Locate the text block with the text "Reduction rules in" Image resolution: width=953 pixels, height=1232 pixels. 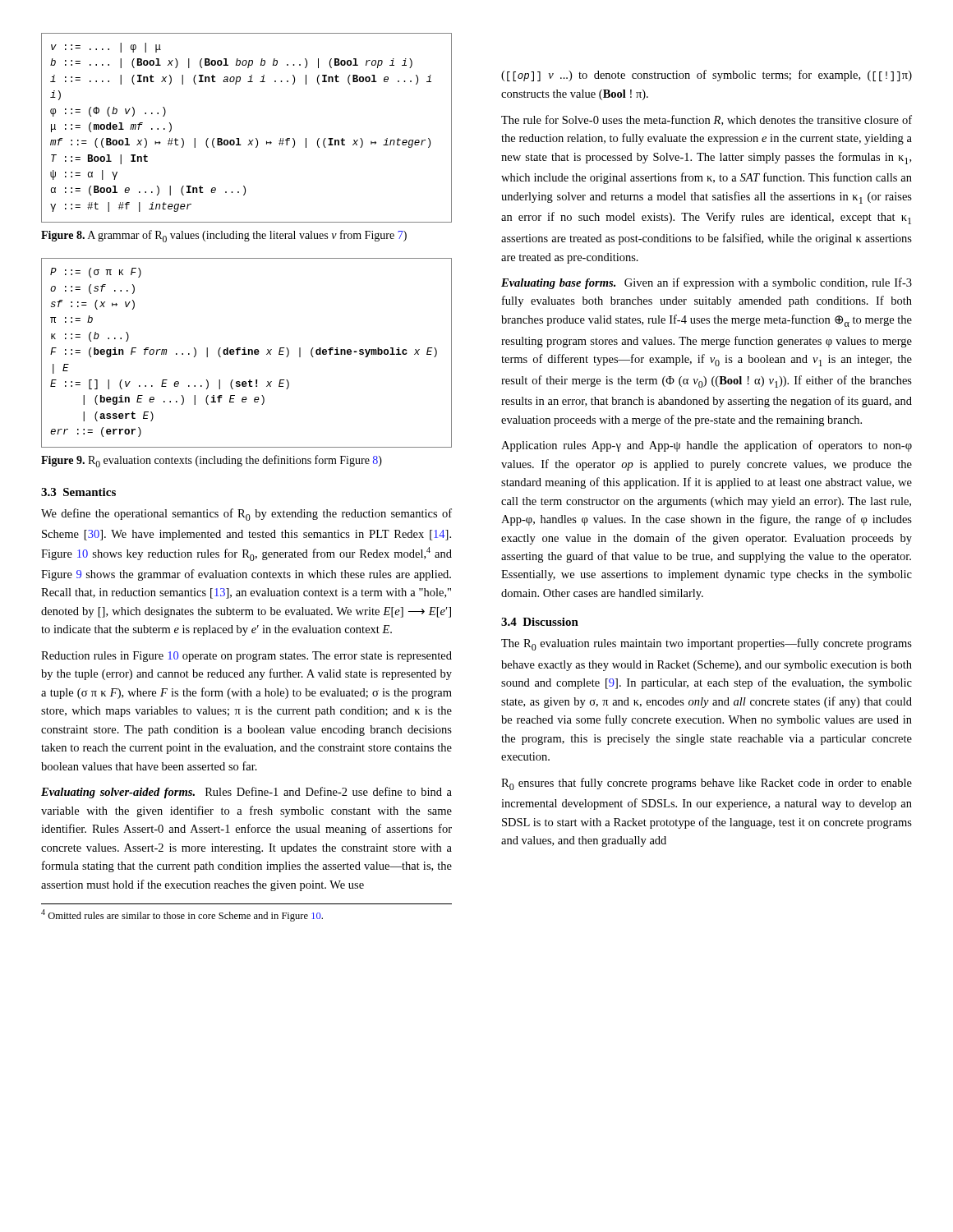pyautogui.click(x=246, y=711)
